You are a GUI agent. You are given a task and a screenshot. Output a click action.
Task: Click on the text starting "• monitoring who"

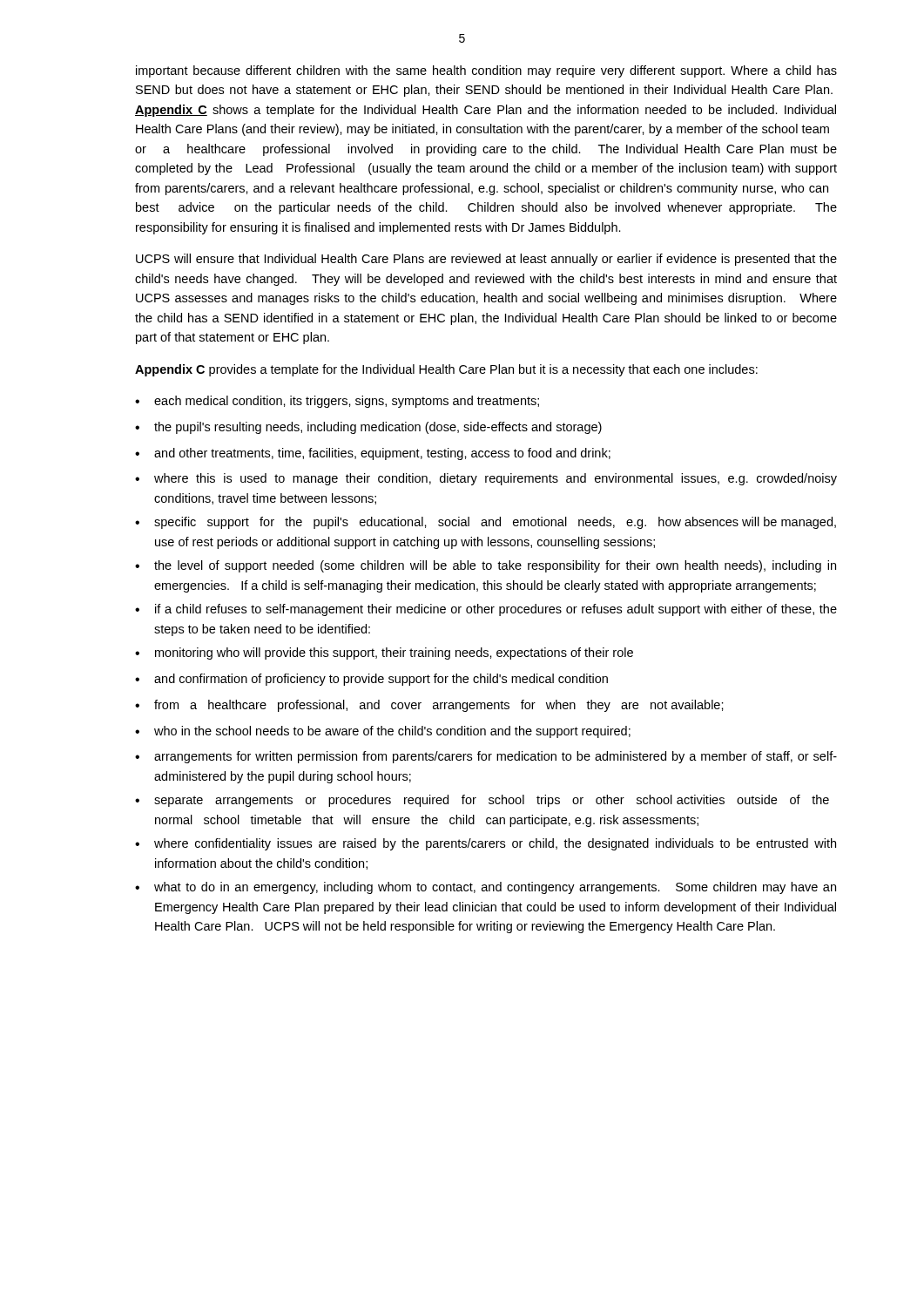click(384, 654)
